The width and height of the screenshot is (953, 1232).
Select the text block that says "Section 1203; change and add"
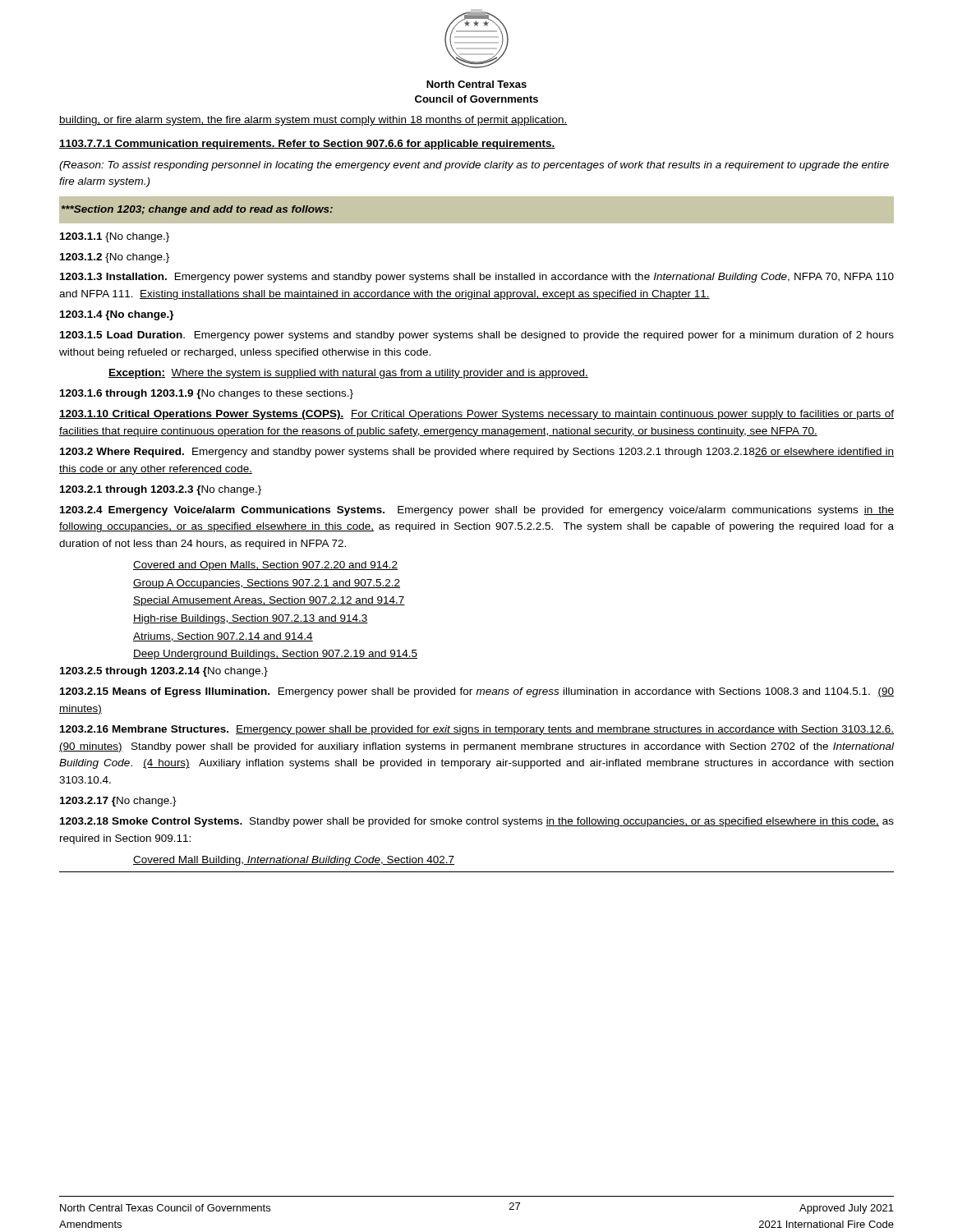tap(197, 209)
